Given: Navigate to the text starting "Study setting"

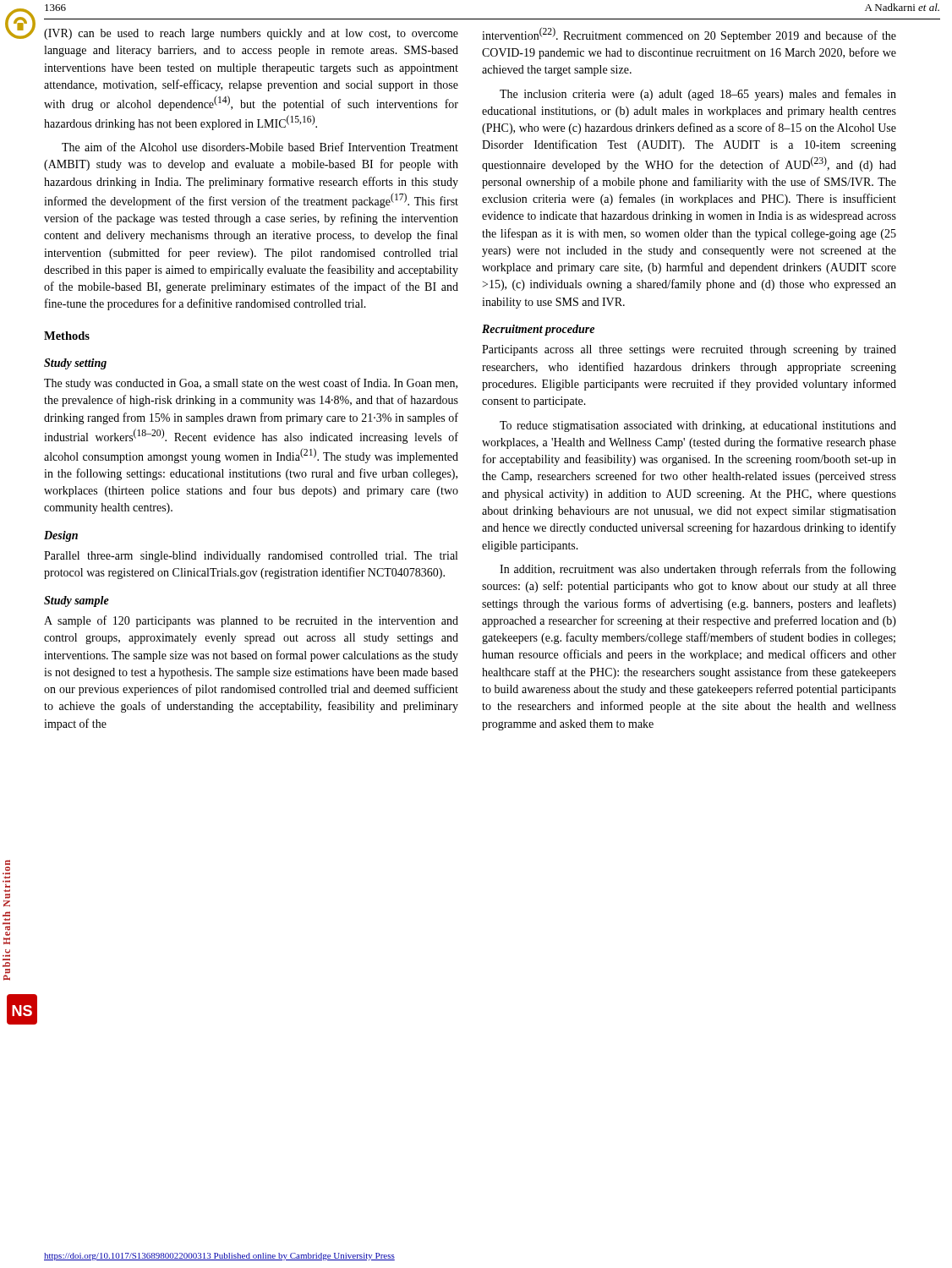Looking at the screenshot, I should pos(75,364).
